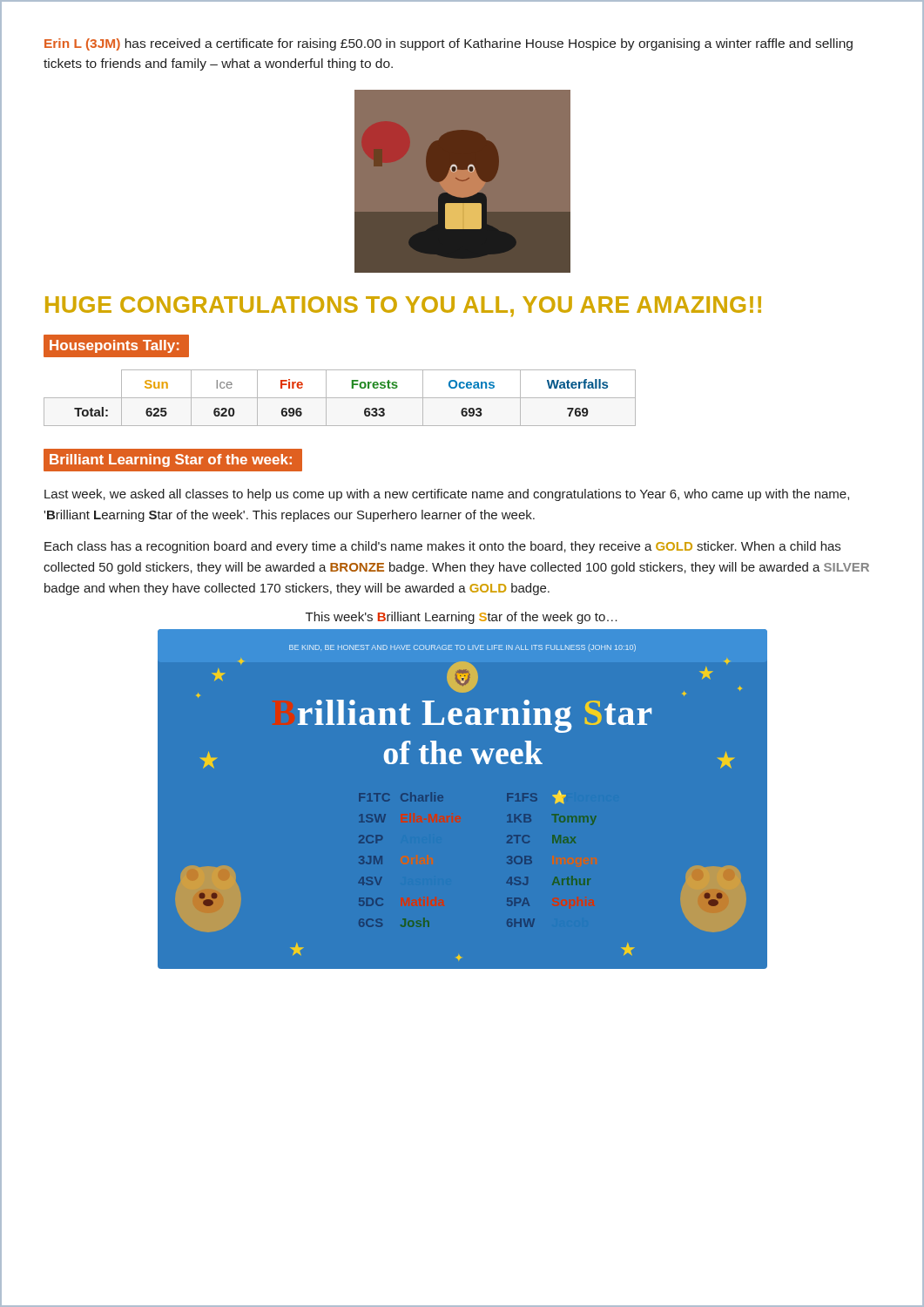Find the illustration

(462, 799)
